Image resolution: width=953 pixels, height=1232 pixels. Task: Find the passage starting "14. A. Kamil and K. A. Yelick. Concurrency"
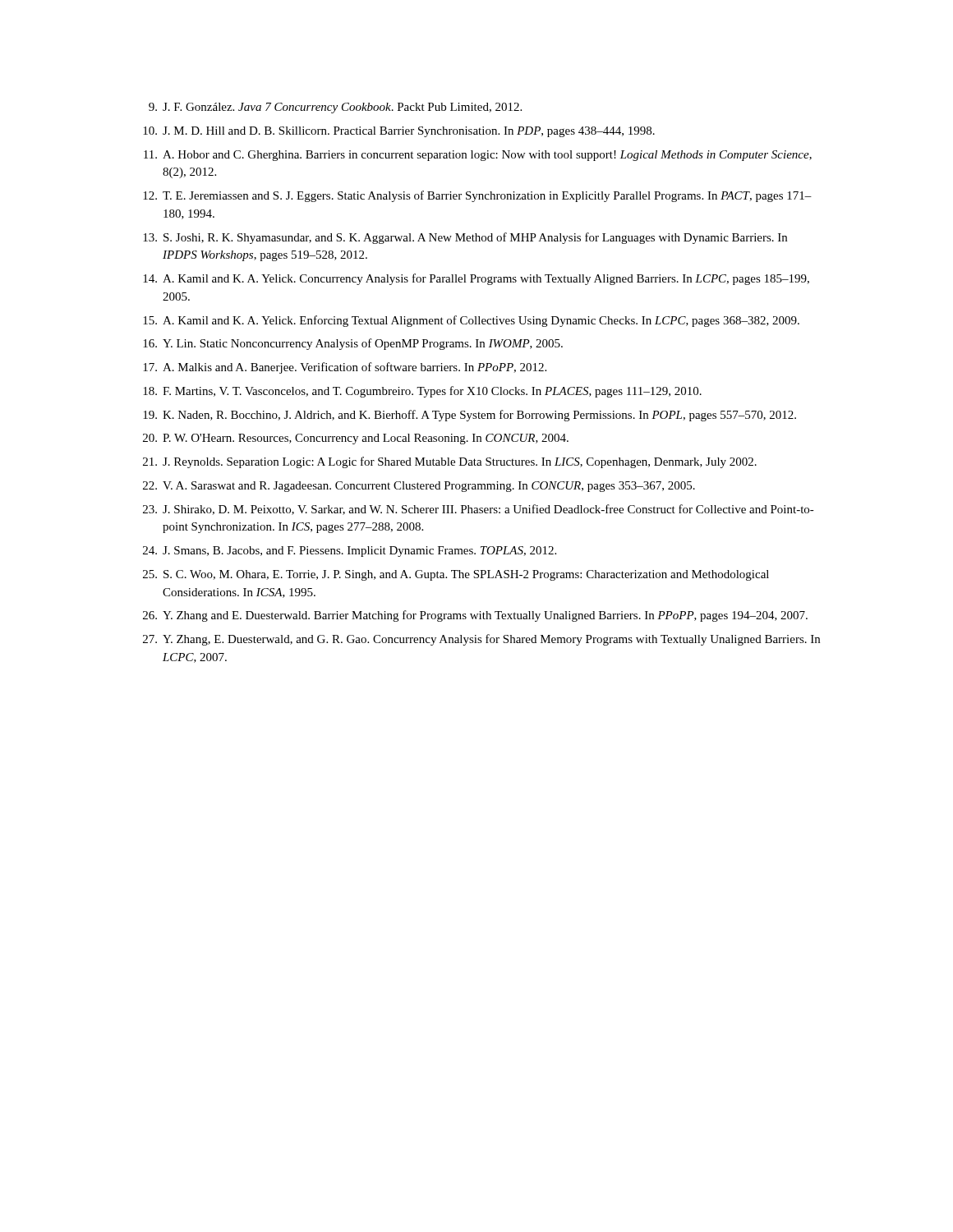click(x=476, y=288)
